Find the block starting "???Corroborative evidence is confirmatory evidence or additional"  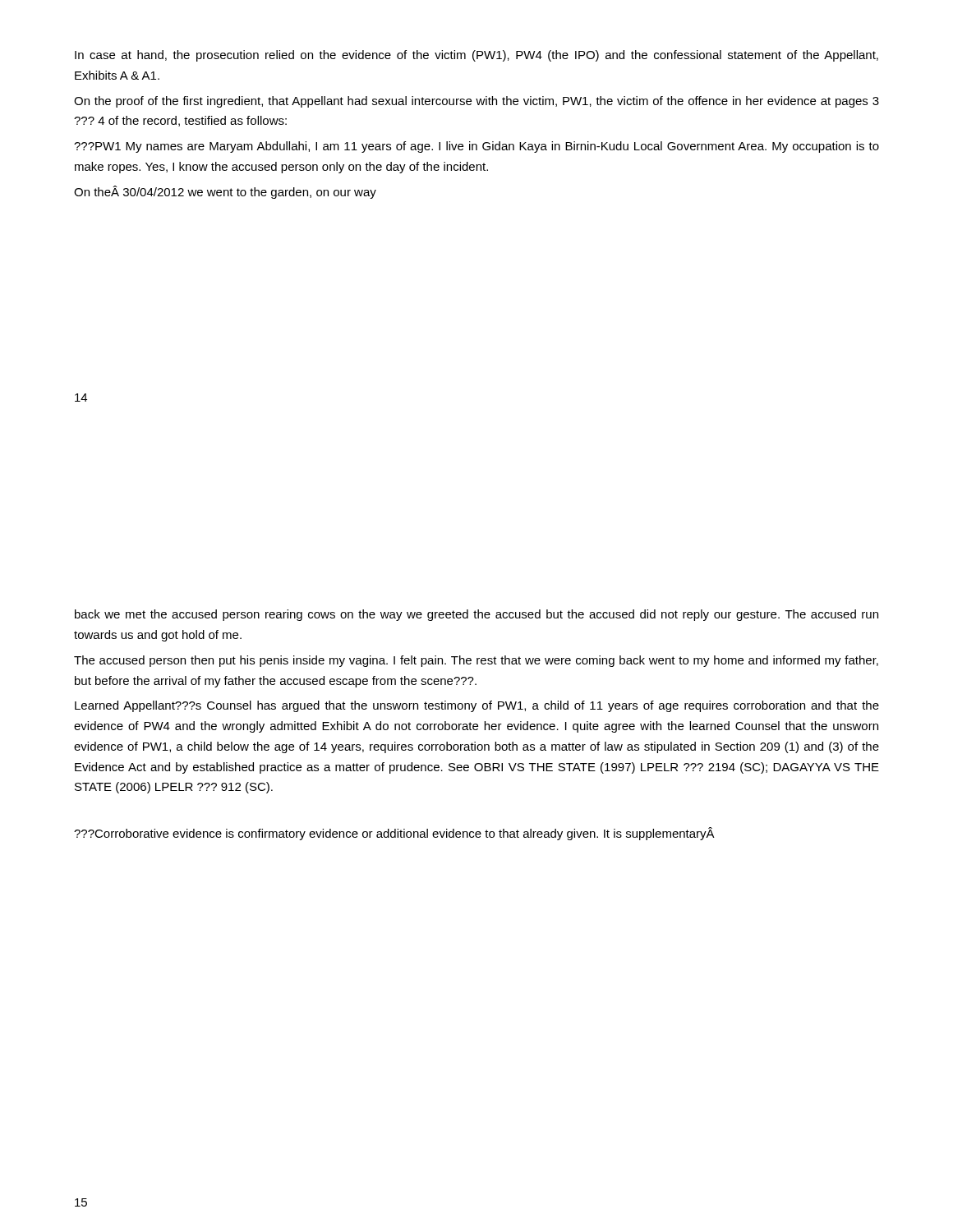coord(476,834)
